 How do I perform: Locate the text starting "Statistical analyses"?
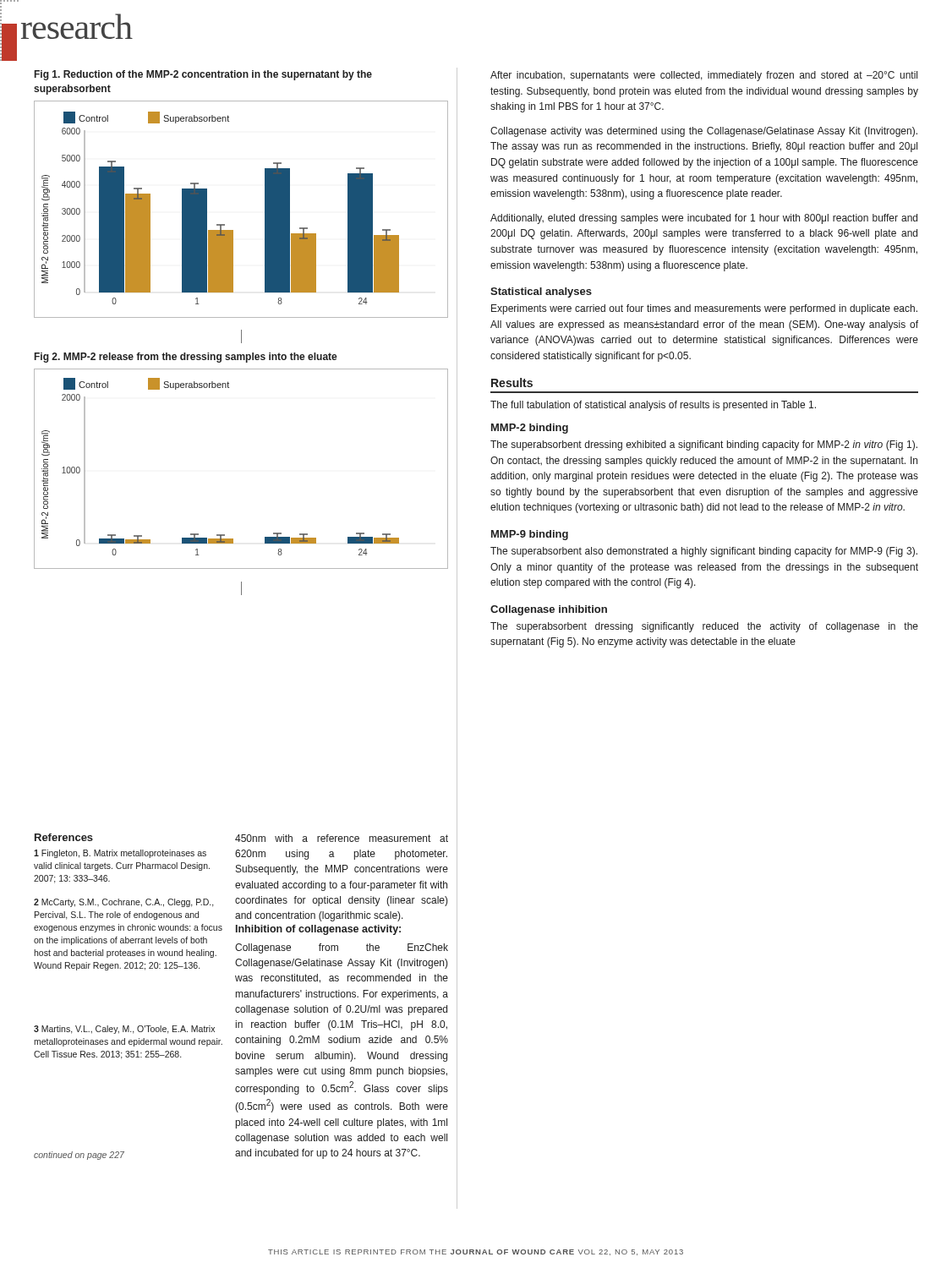(x=541, y=291)
